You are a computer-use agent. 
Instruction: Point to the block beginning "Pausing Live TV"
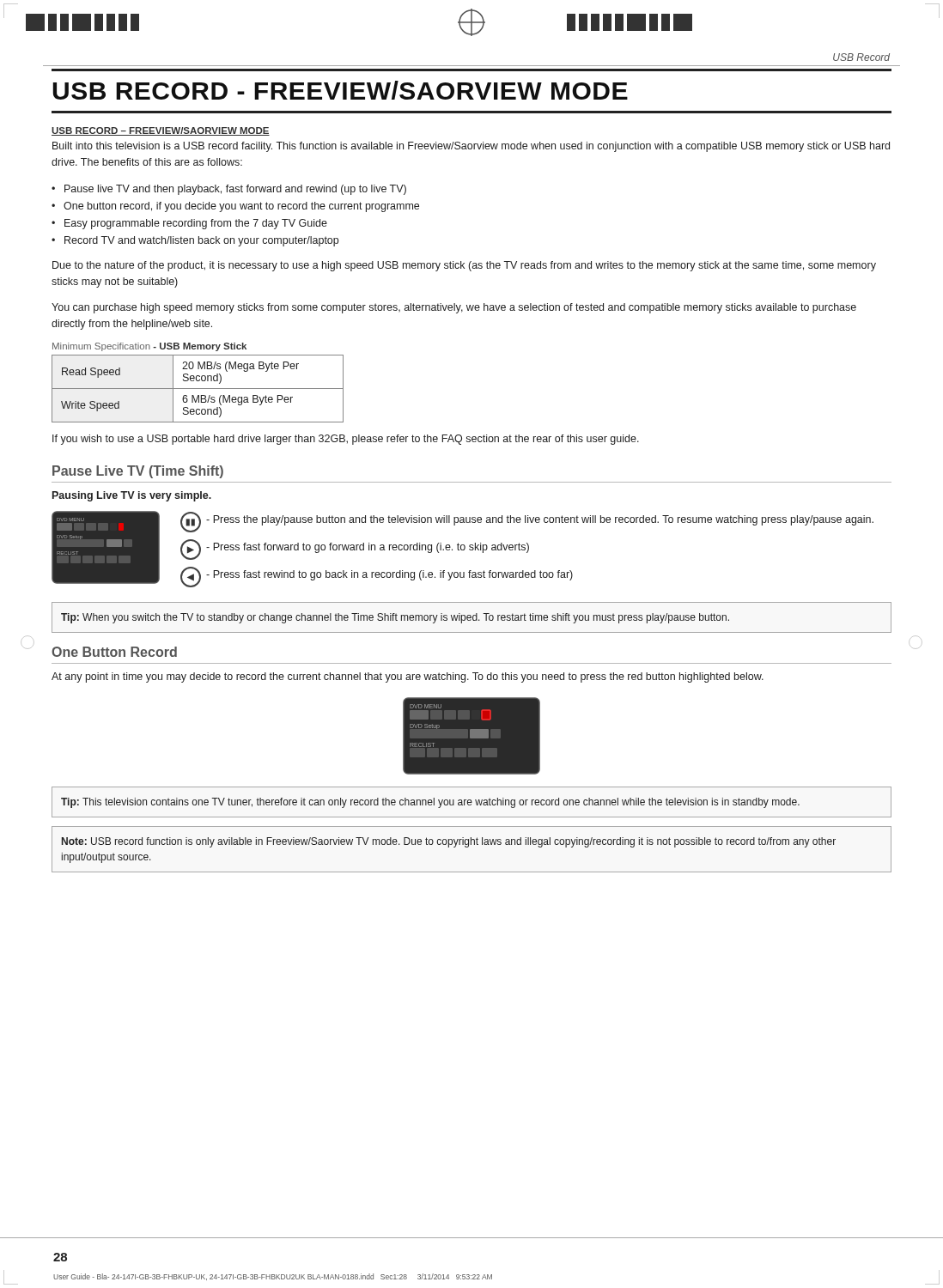tap(131, 495)
